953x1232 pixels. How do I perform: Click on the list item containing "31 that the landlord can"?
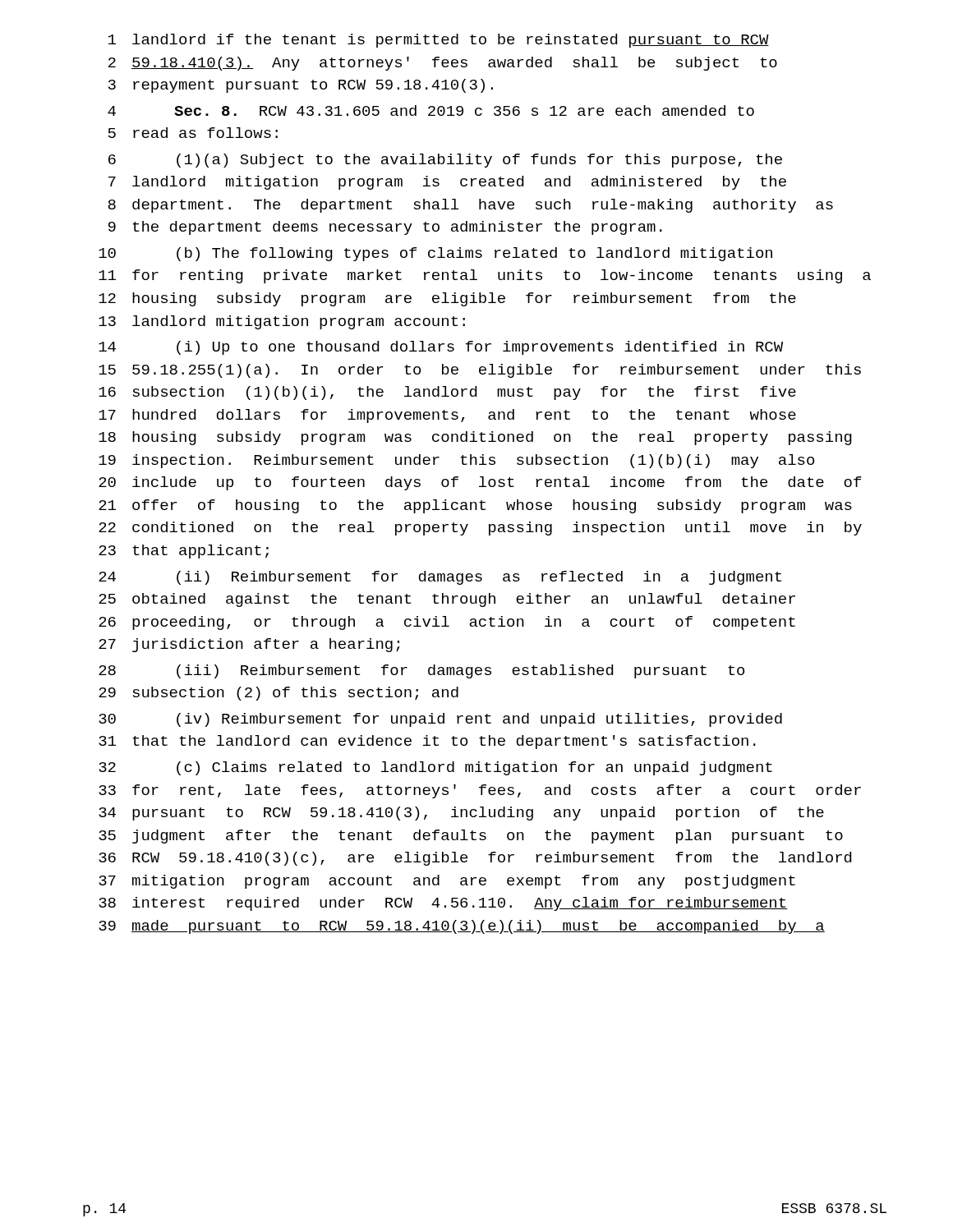[485, 743]
